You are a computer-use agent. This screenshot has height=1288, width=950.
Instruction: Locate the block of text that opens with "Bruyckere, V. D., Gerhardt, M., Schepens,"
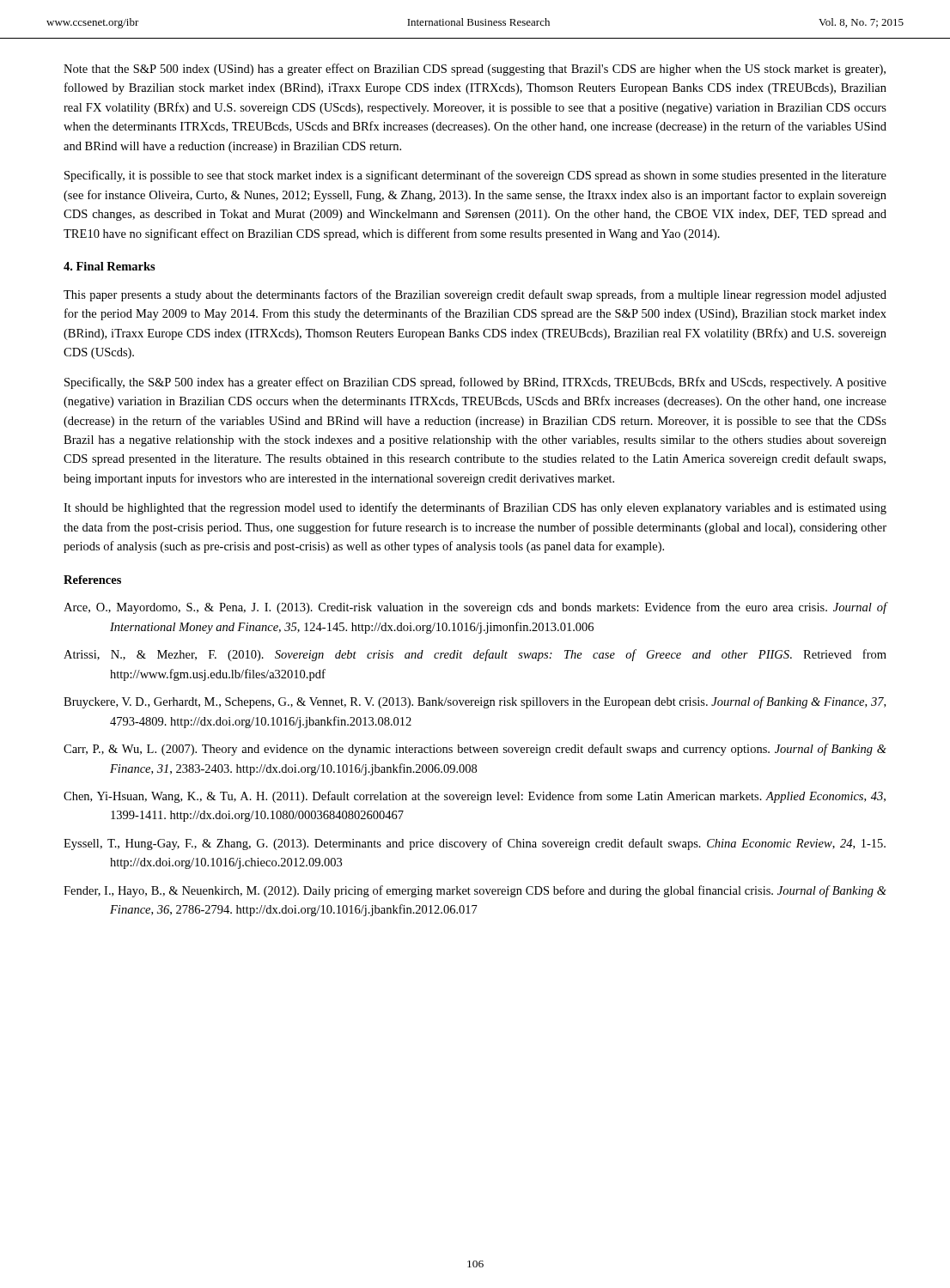[475, 711]
